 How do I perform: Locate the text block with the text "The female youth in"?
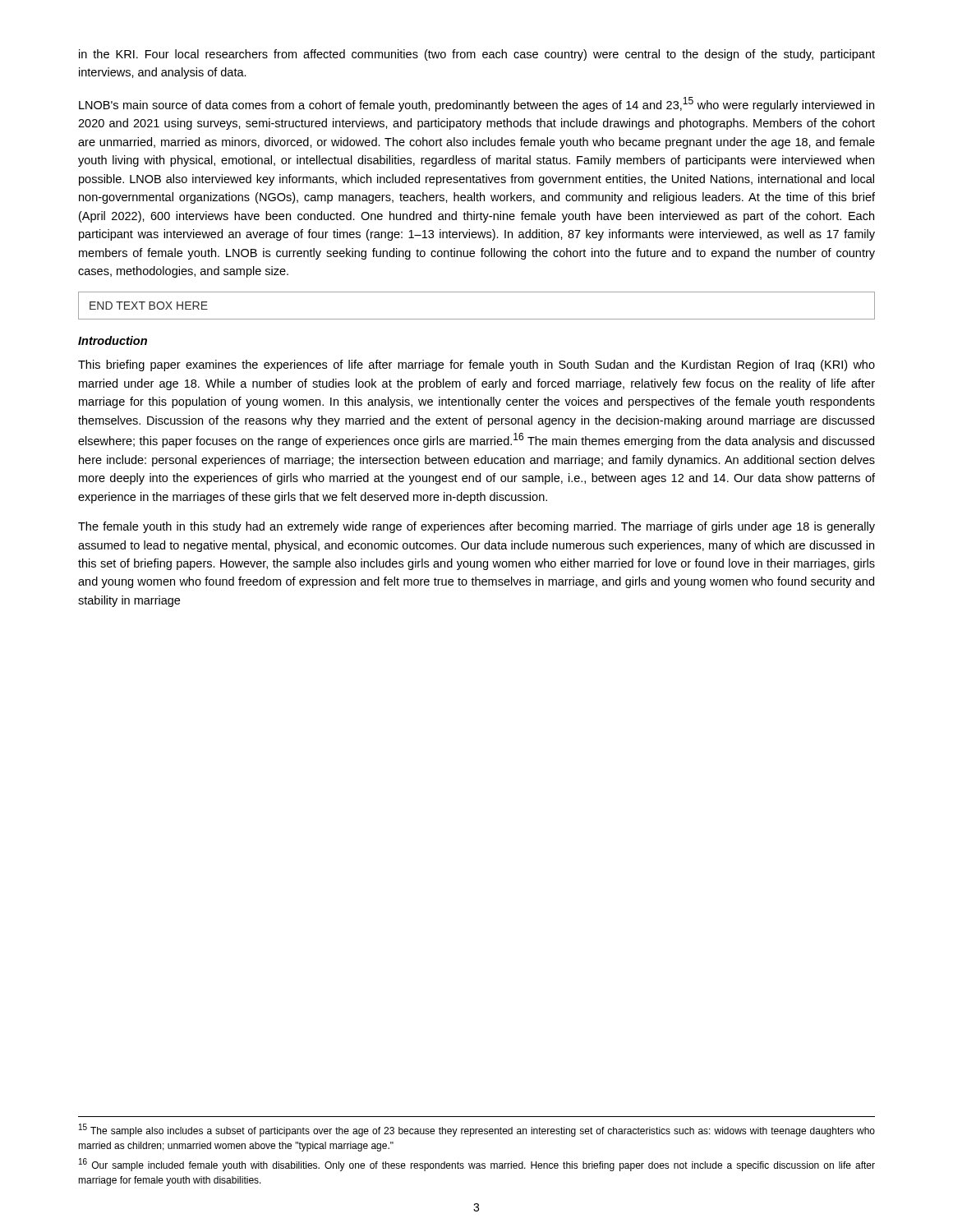(476, 564)
